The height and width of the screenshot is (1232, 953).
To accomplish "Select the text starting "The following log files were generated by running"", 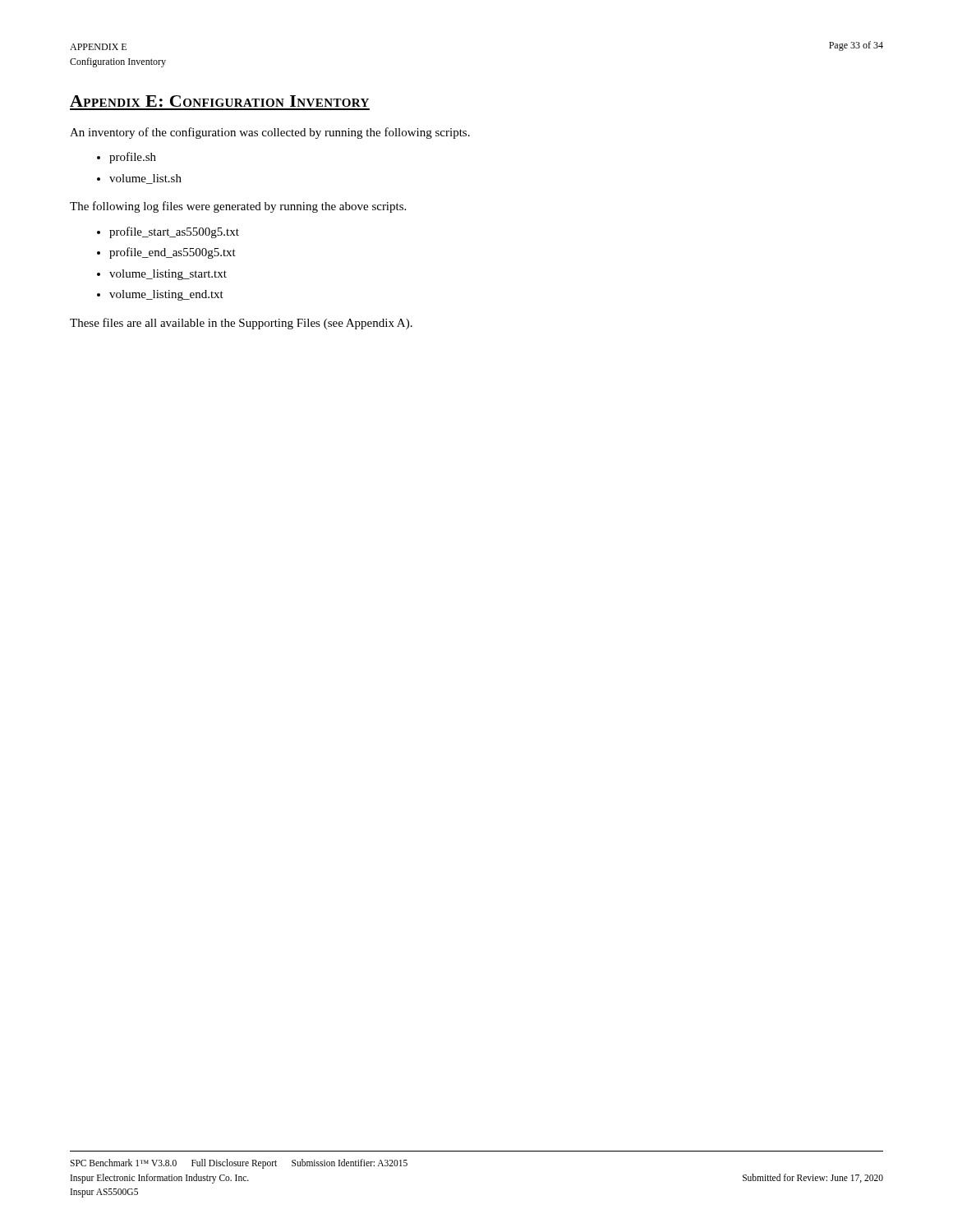I will [x=238, y=206].
